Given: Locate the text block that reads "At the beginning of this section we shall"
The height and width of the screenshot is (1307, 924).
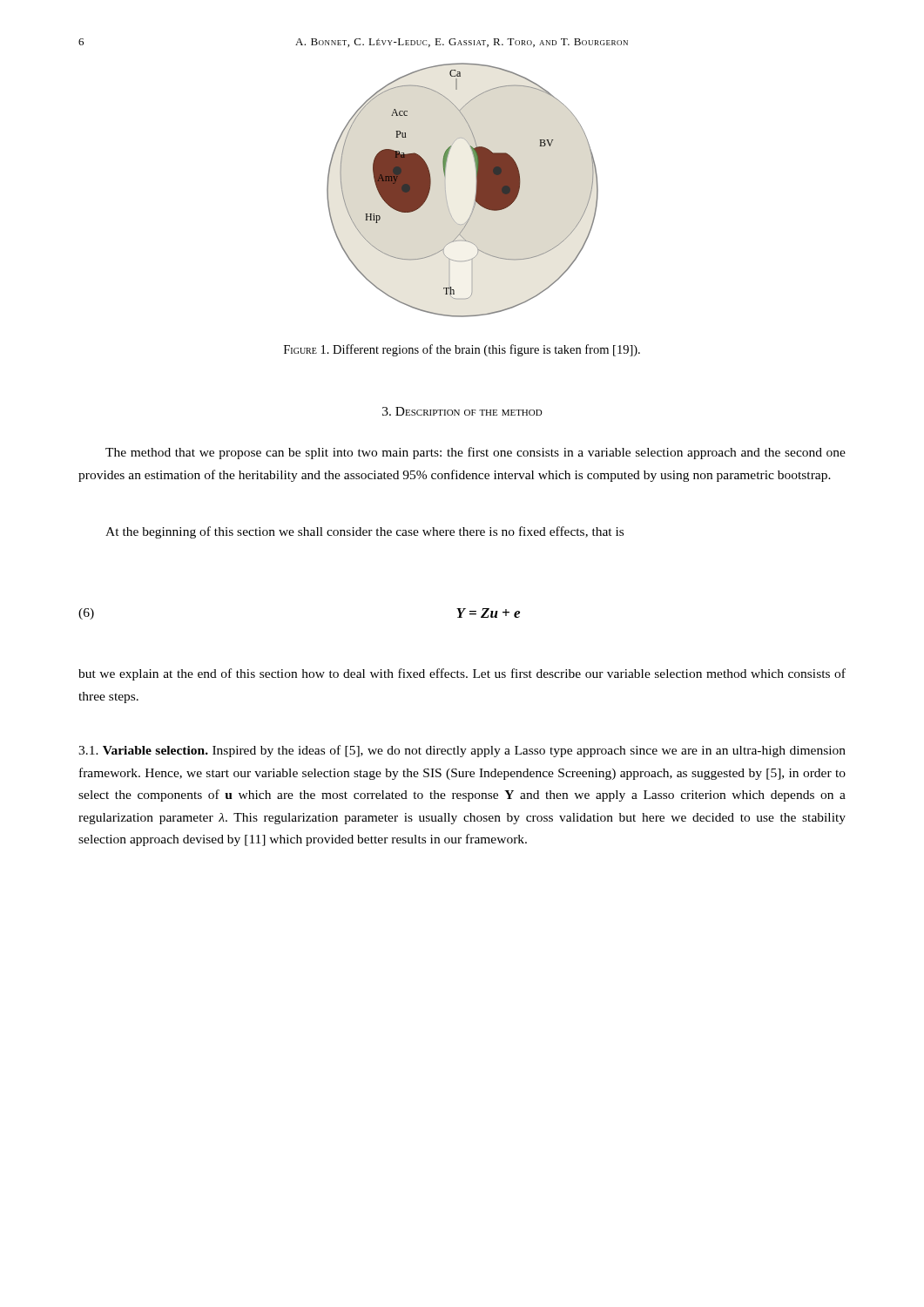Looking at the screenshot, I should (x=365, y=531).
